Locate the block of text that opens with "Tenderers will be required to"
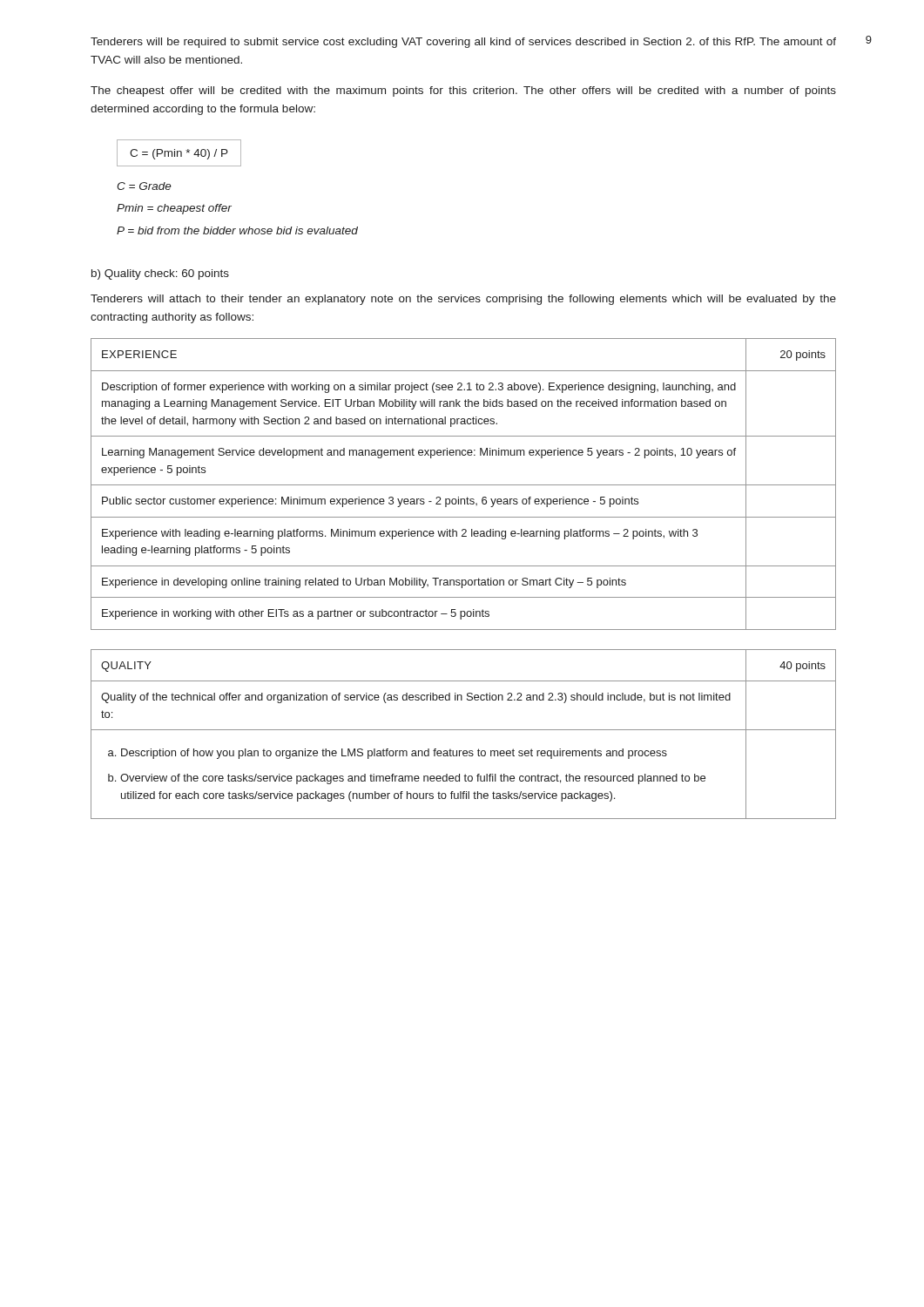Image resolution: width=924 pixels, height=1307 pixels. 463,51
